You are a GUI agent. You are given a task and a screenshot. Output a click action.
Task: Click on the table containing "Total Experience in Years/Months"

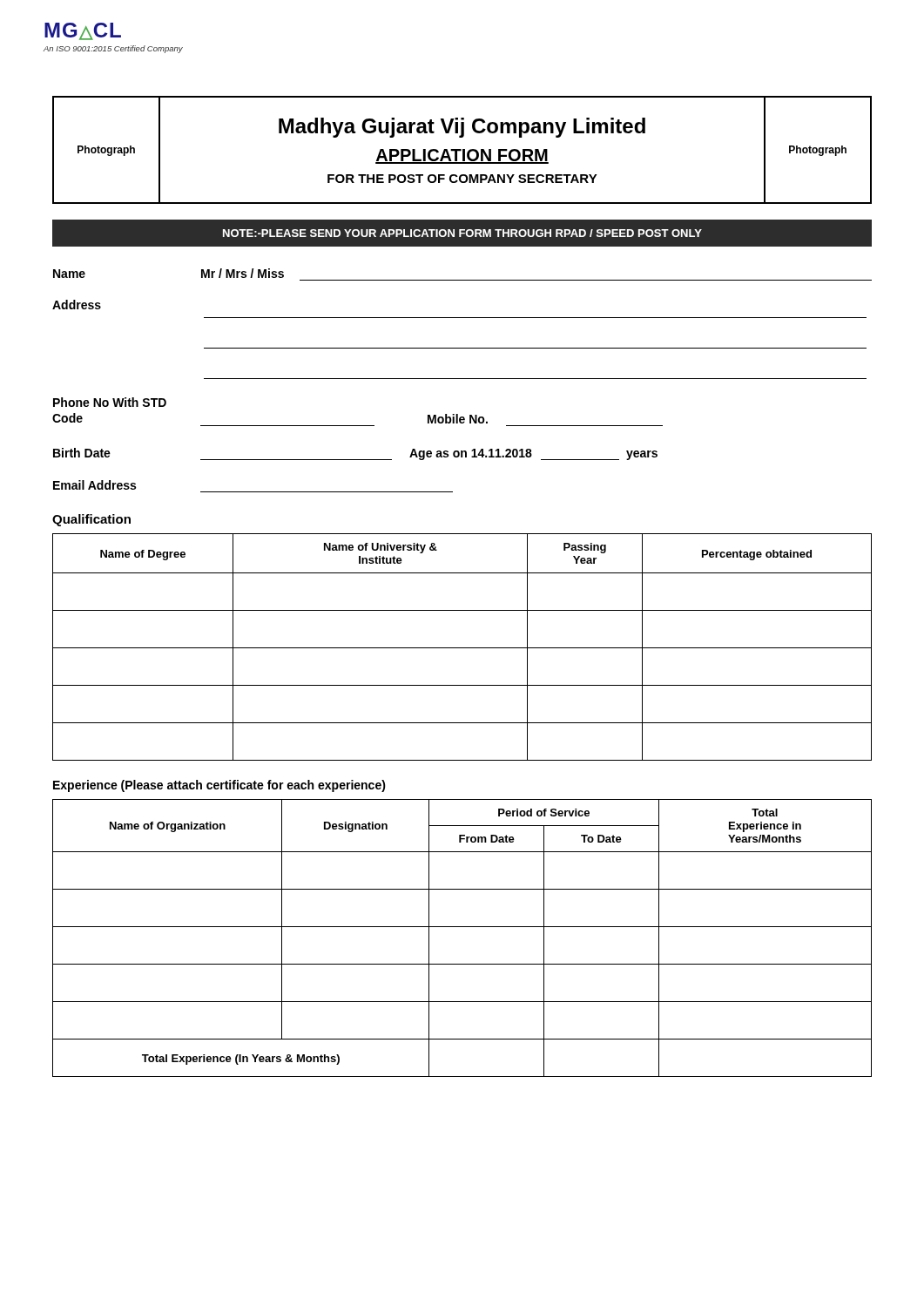[462, 938]
